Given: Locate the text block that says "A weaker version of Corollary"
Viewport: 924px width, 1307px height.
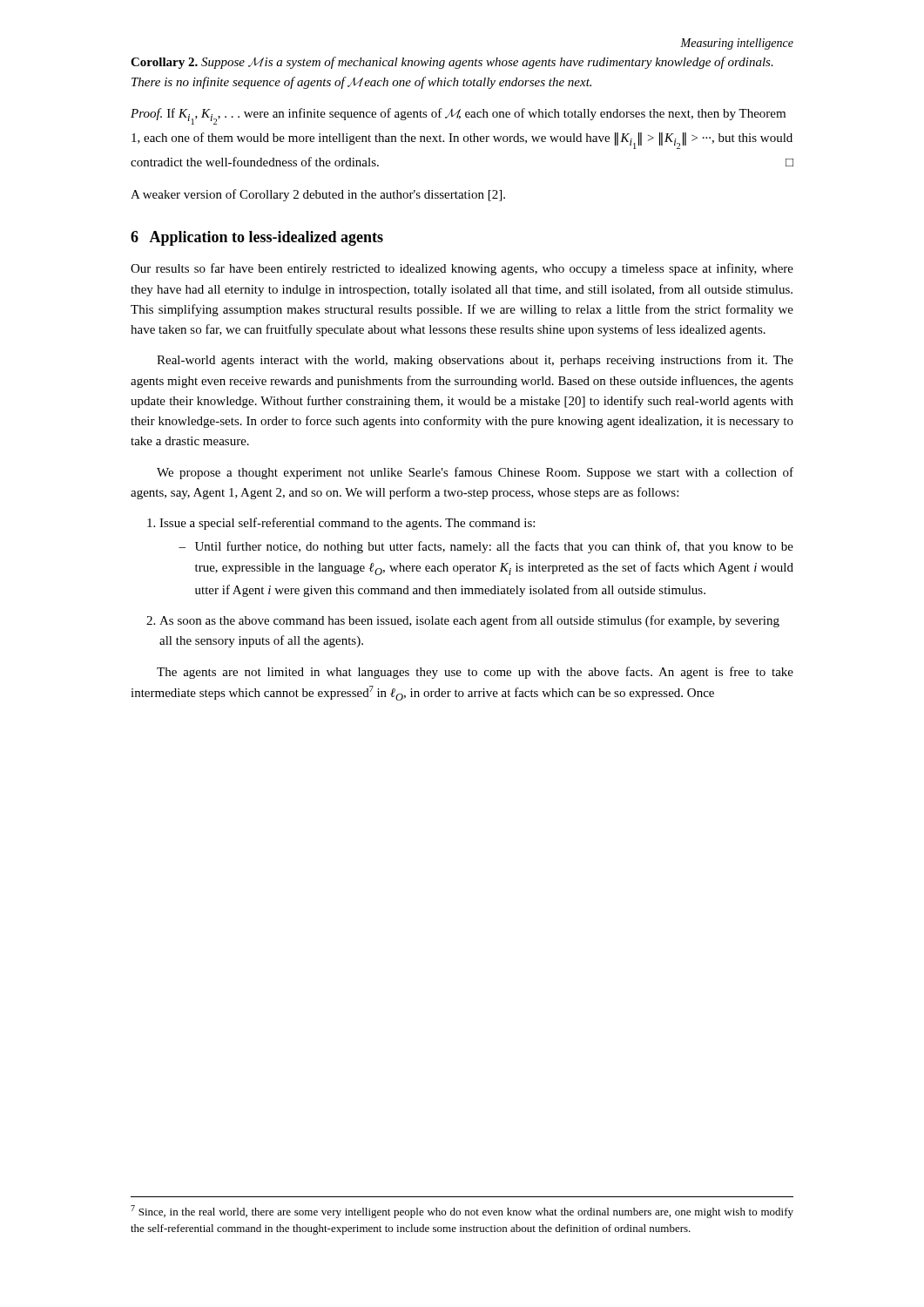Looking at the screenshot, I should (x=462, y=194).
